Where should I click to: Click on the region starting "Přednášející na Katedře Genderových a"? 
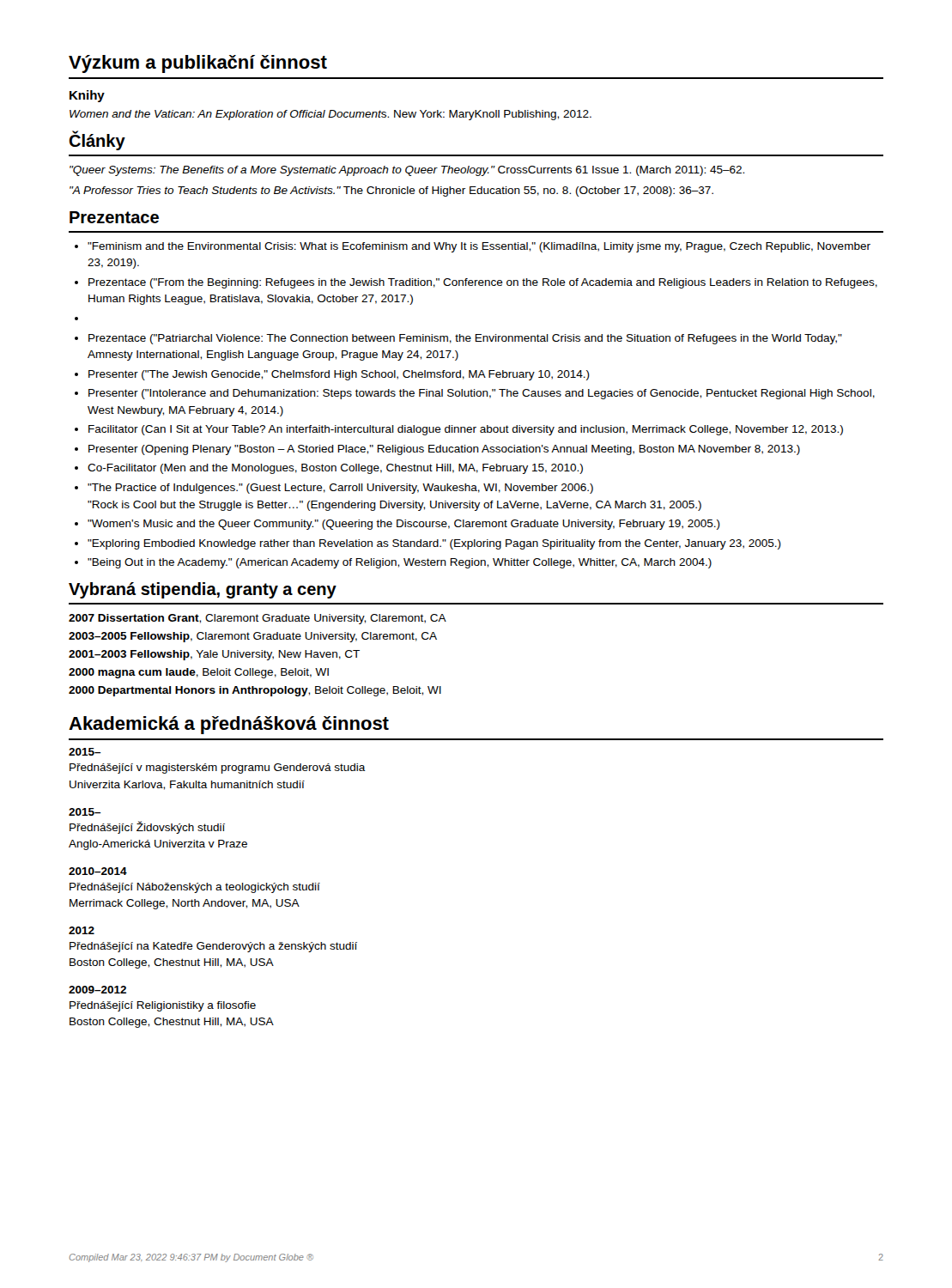[x=213, y=954]
